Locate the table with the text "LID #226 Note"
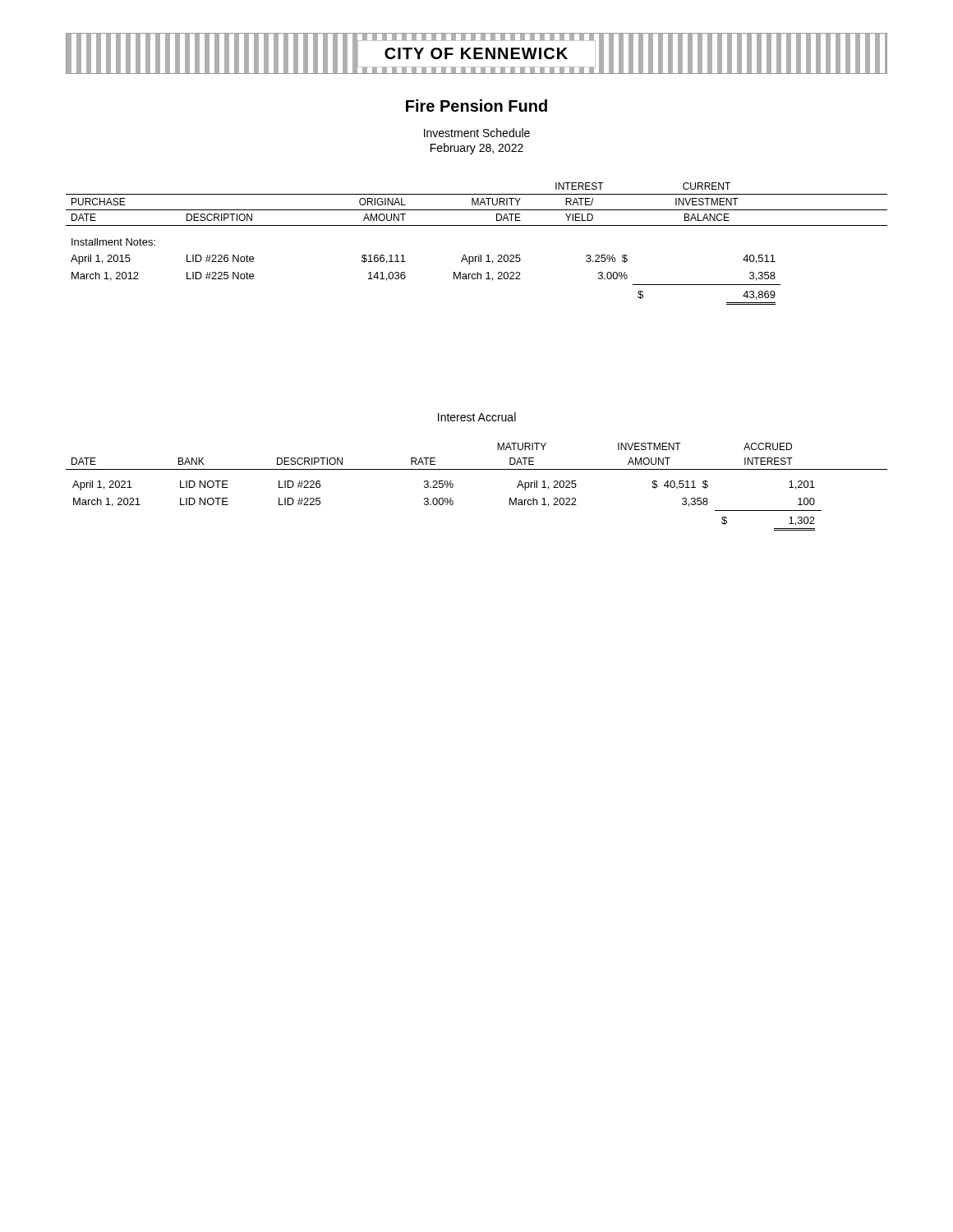Screen dimensions: 1232x953 pyautogui.click(x=476, y=243)
